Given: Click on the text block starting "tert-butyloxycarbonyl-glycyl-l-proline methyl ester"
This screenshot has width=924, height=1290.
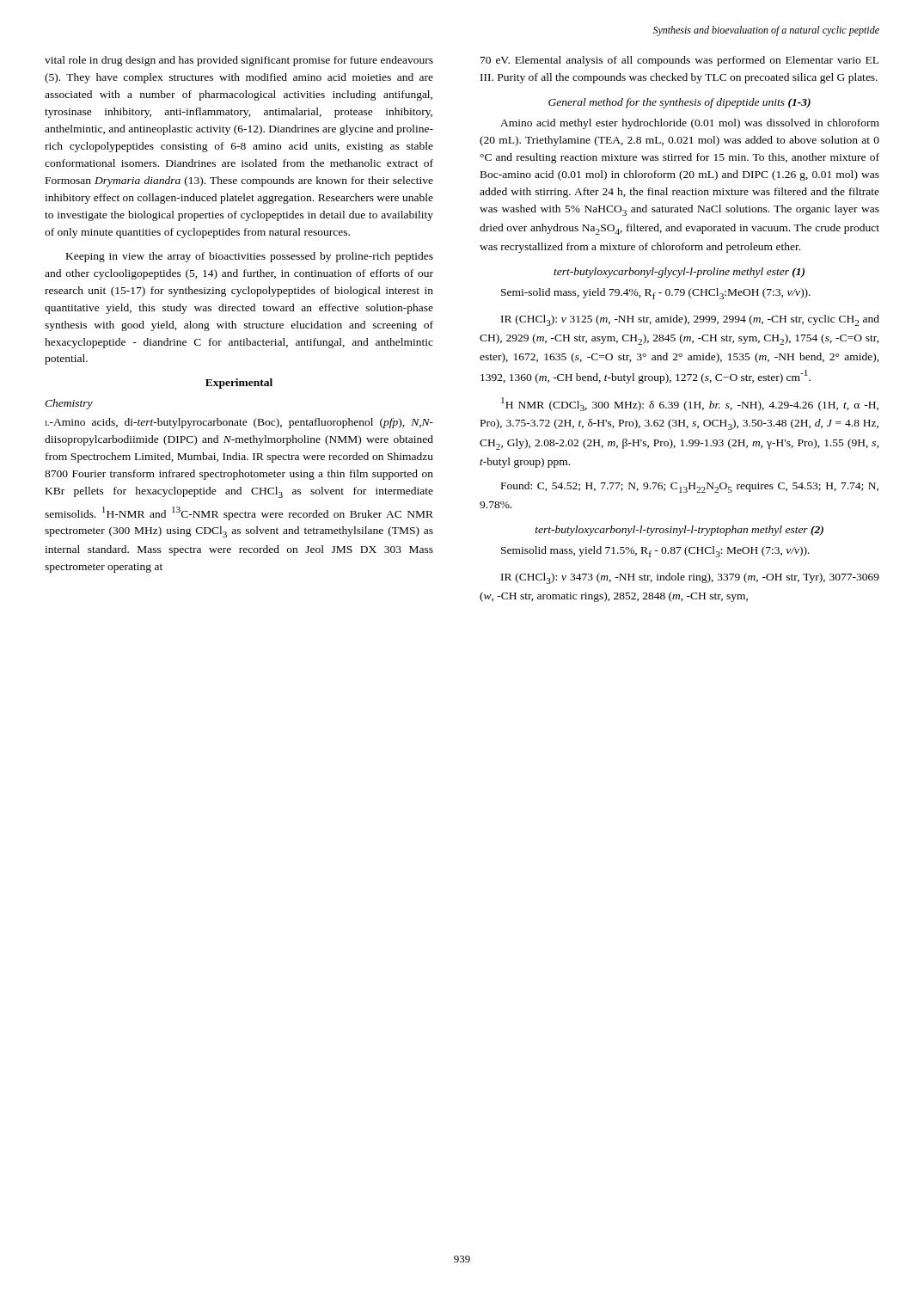Looking at the screenshot, I should tap(679, 272).
